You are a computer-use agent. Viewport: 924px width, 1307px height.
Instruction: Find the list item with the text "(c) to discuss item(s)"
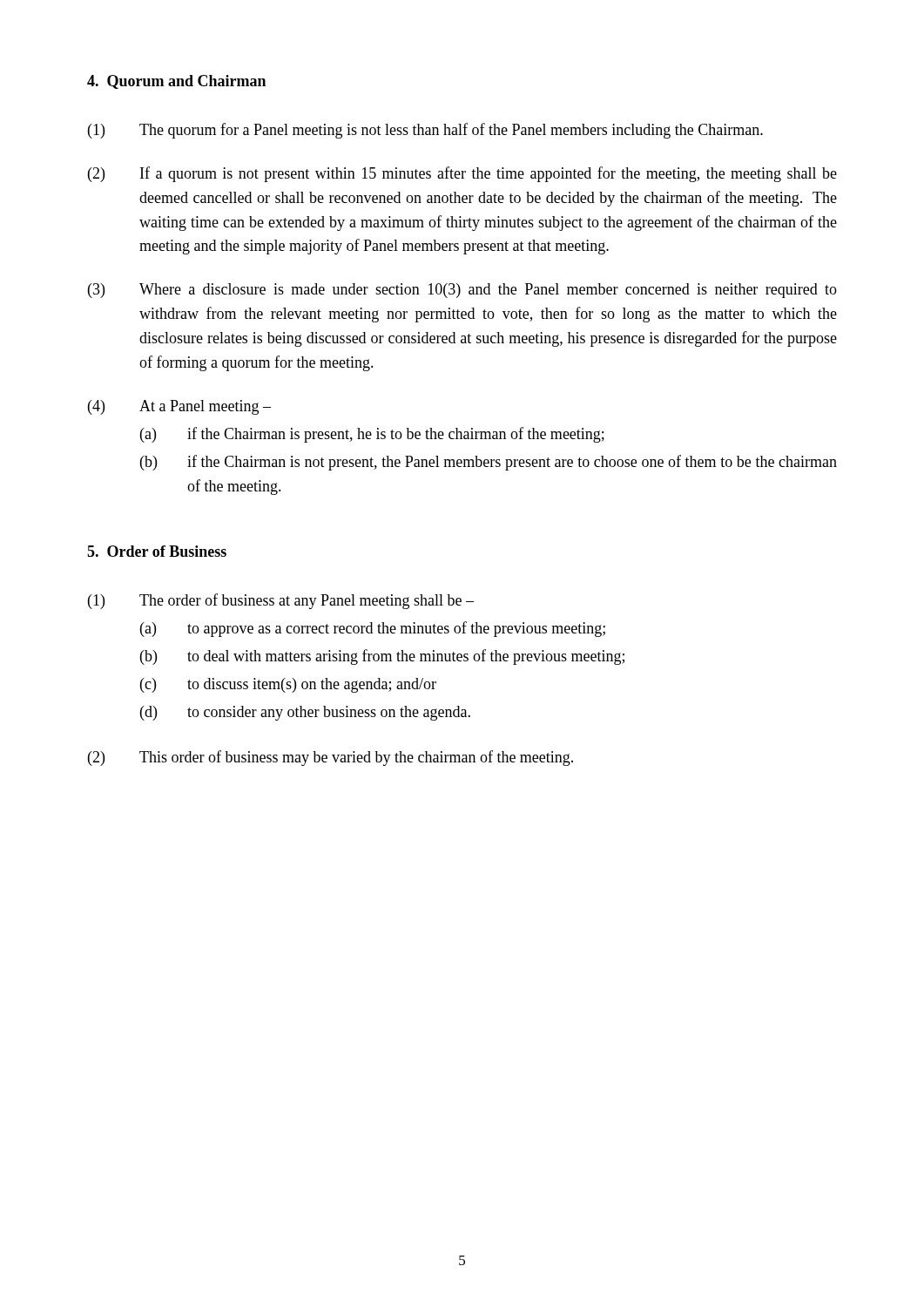pos(288,685)
